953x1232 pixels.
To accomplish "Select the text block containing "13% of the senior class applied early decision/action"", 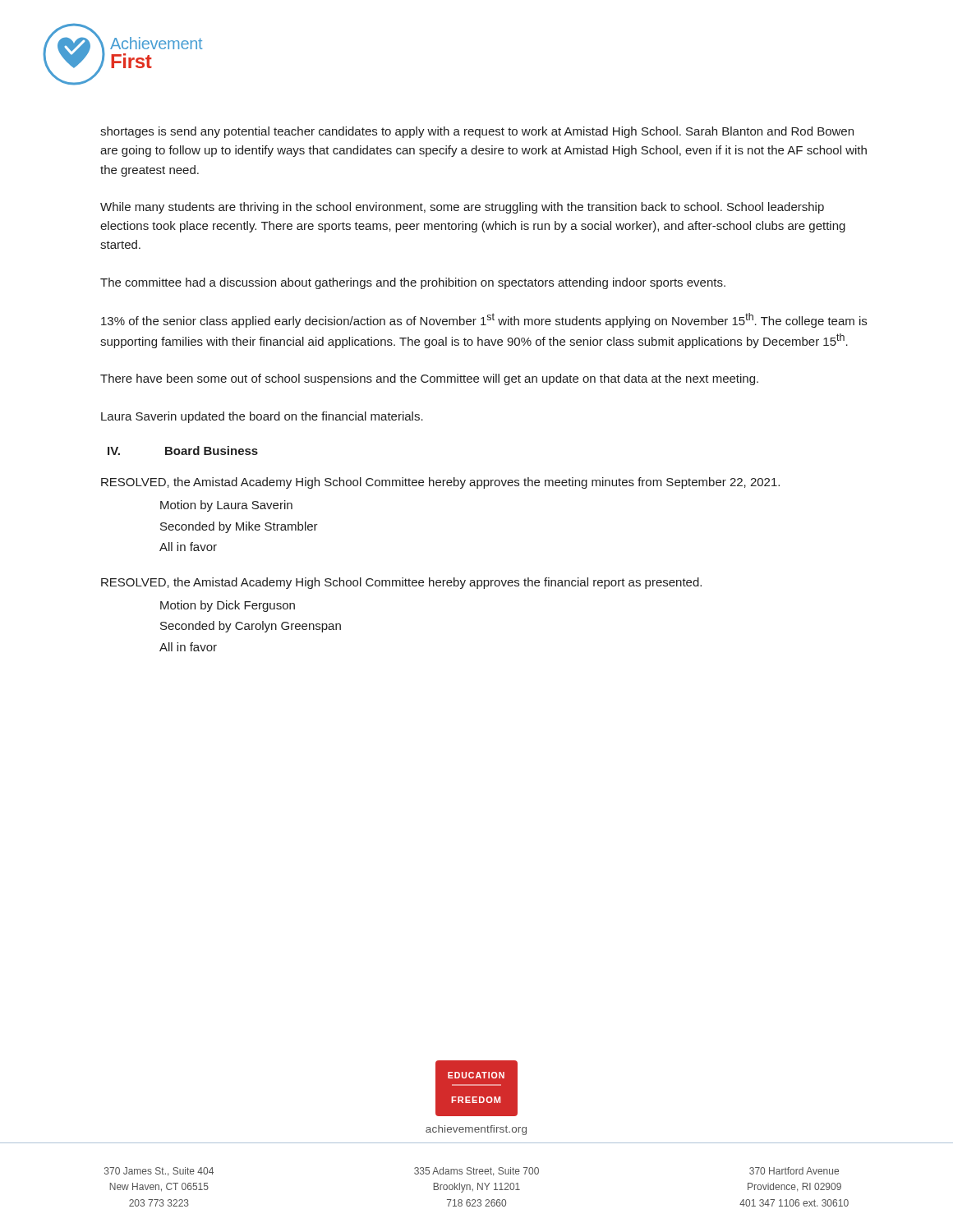I will click(x=484, y=330).
